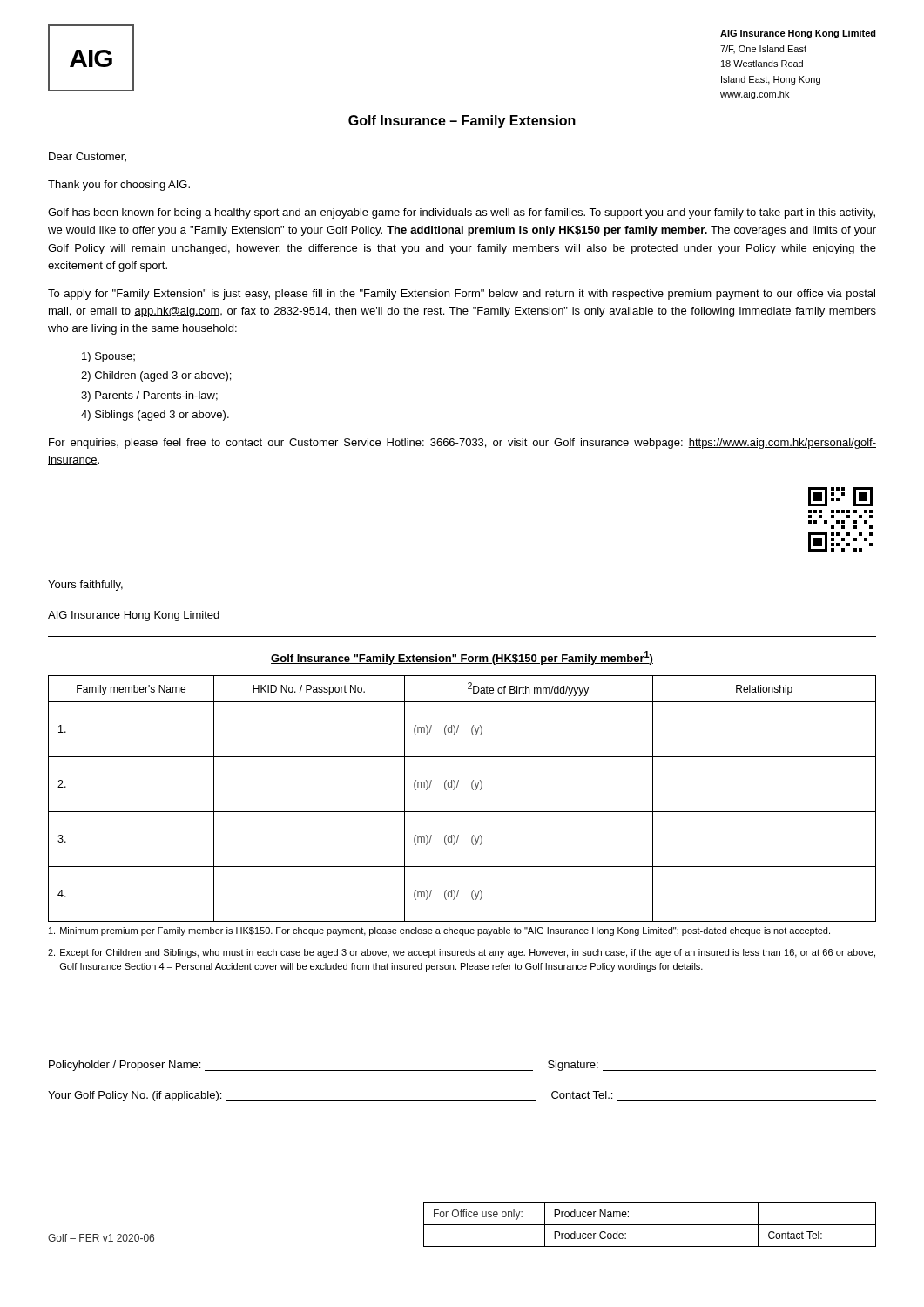Click where it says "1) Spouse;"
924x1307 pixels.
(108, 356)
